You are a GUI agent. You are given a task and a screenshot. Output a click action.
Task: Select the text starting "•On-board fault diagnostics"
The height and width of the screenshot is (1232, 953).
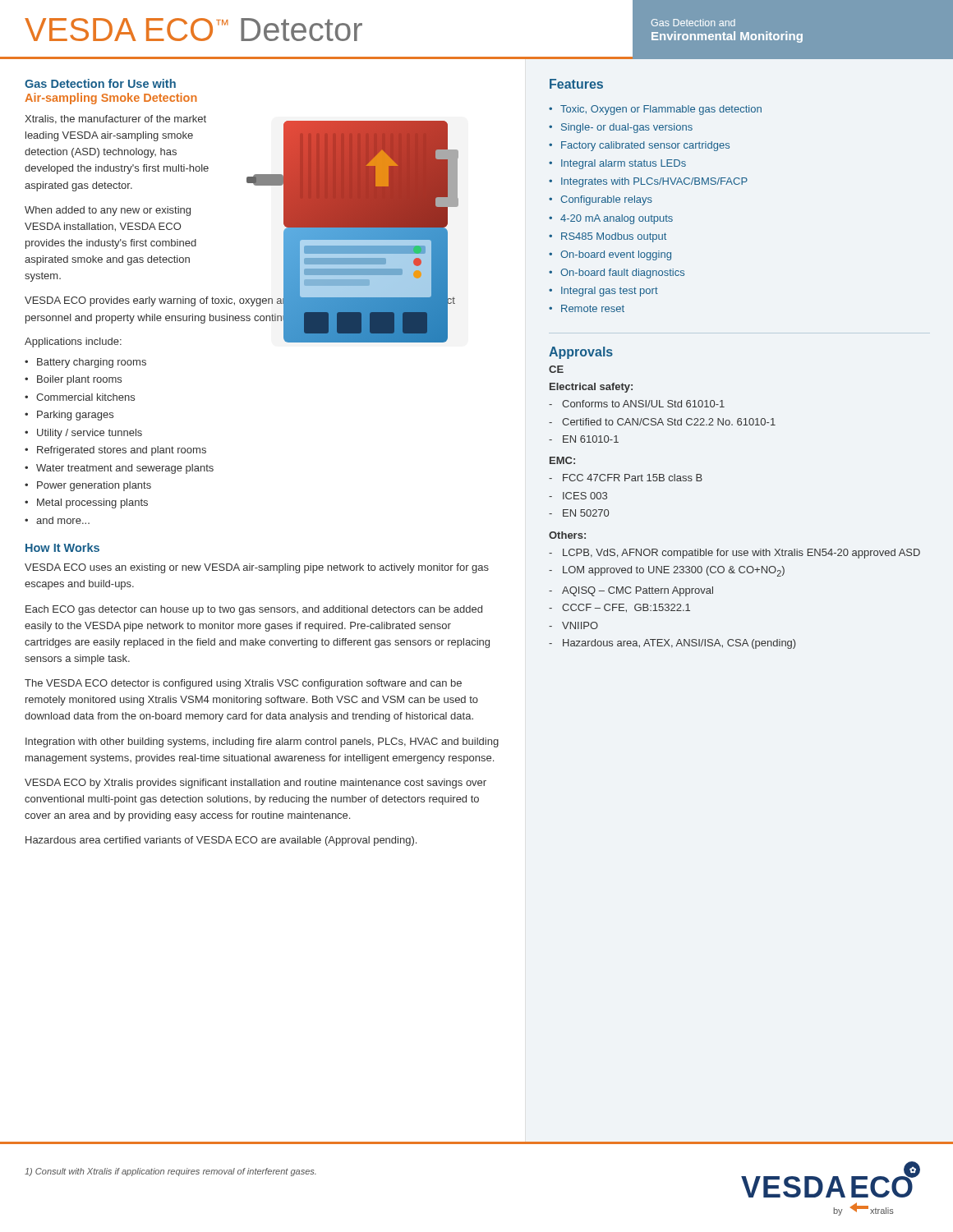click(617, 273)
